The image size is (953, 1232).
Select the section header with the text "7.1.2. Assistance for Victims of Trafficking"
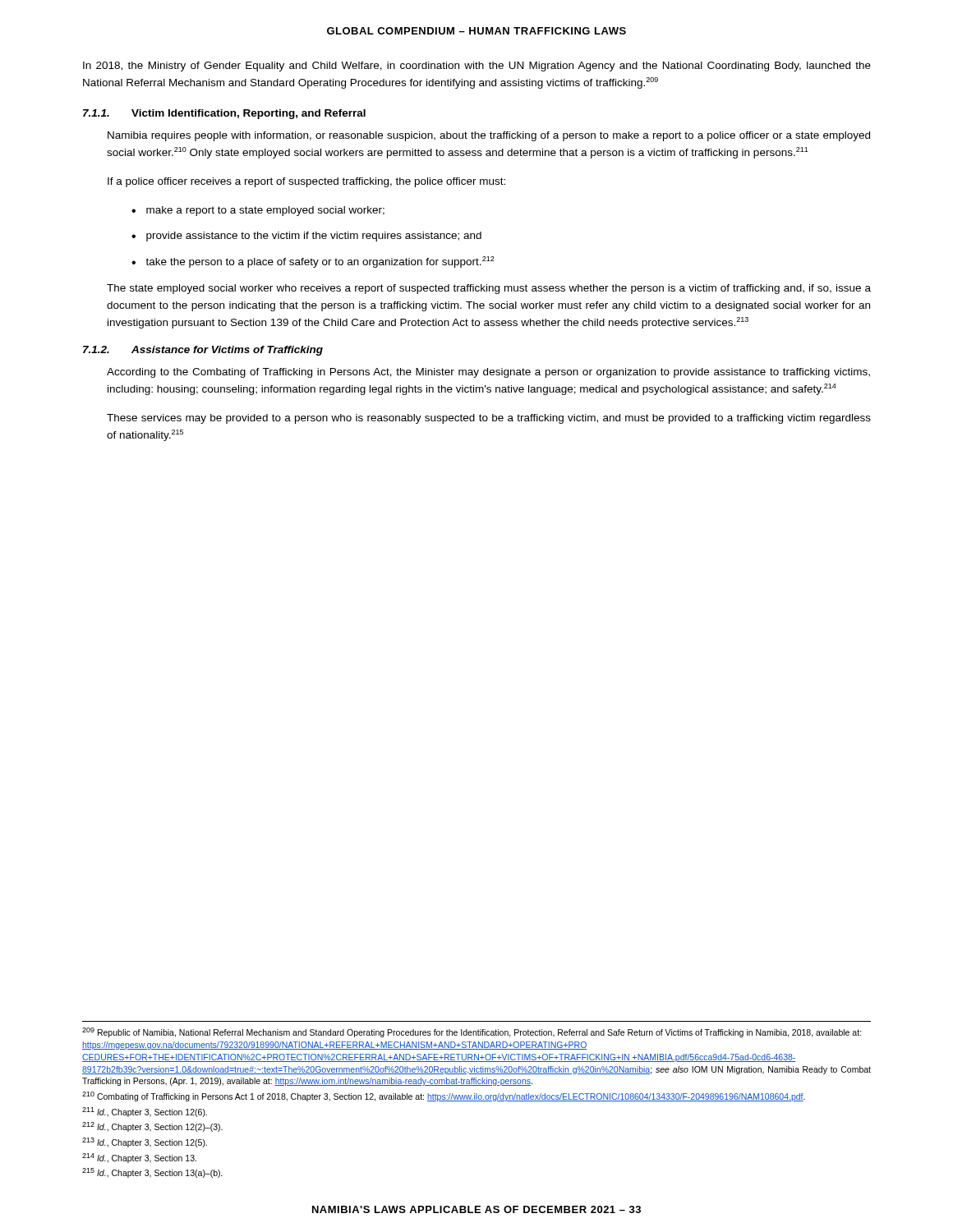[203, 349]
